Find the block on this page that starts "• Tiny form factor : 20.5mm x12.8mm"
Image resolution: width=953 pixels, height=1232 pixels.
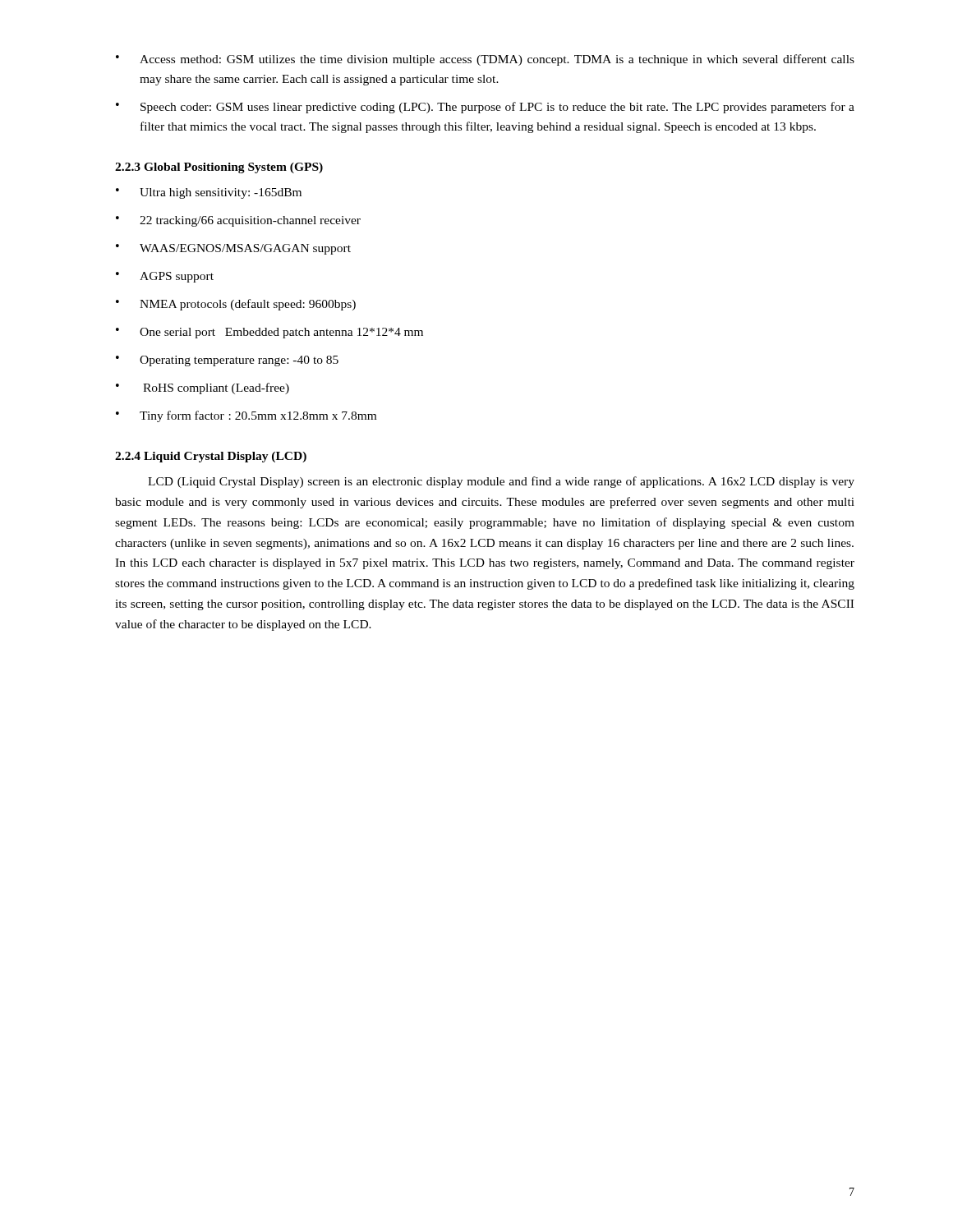[x=246, y=416]
